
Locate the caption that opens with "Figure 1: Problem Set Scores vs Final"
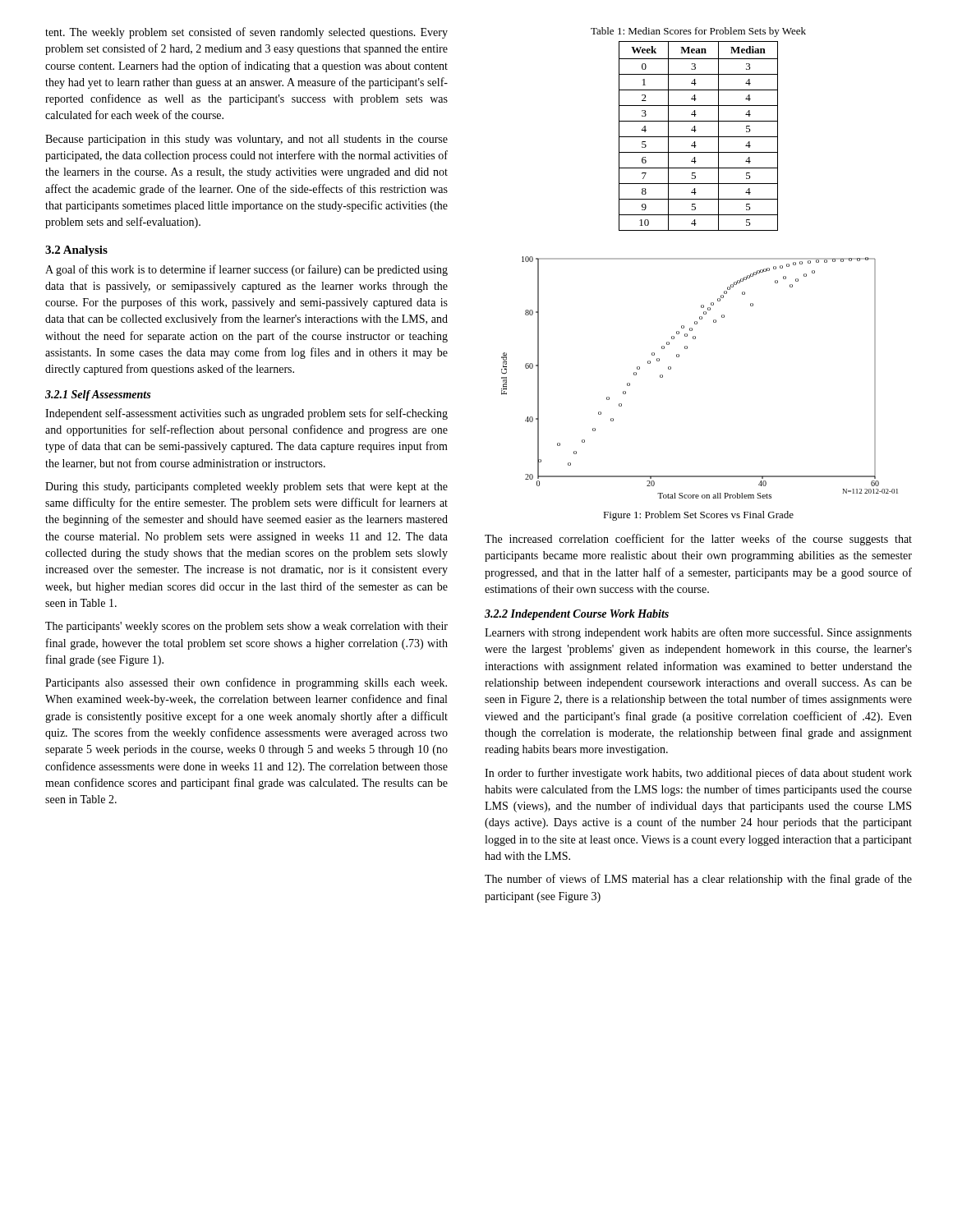(x=698, y=515)
